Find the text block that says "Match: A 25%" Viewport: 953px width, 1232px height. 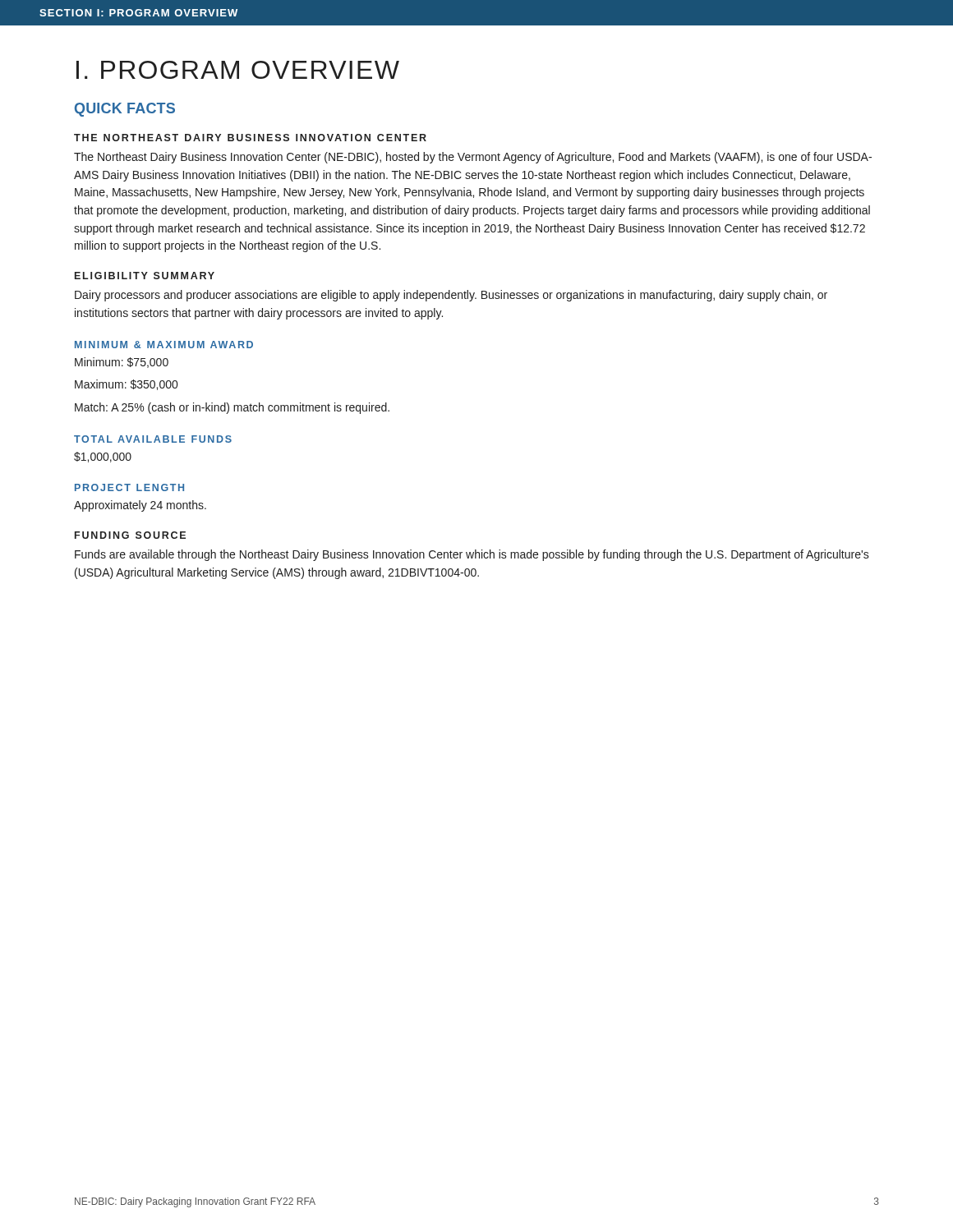point(232,408)
